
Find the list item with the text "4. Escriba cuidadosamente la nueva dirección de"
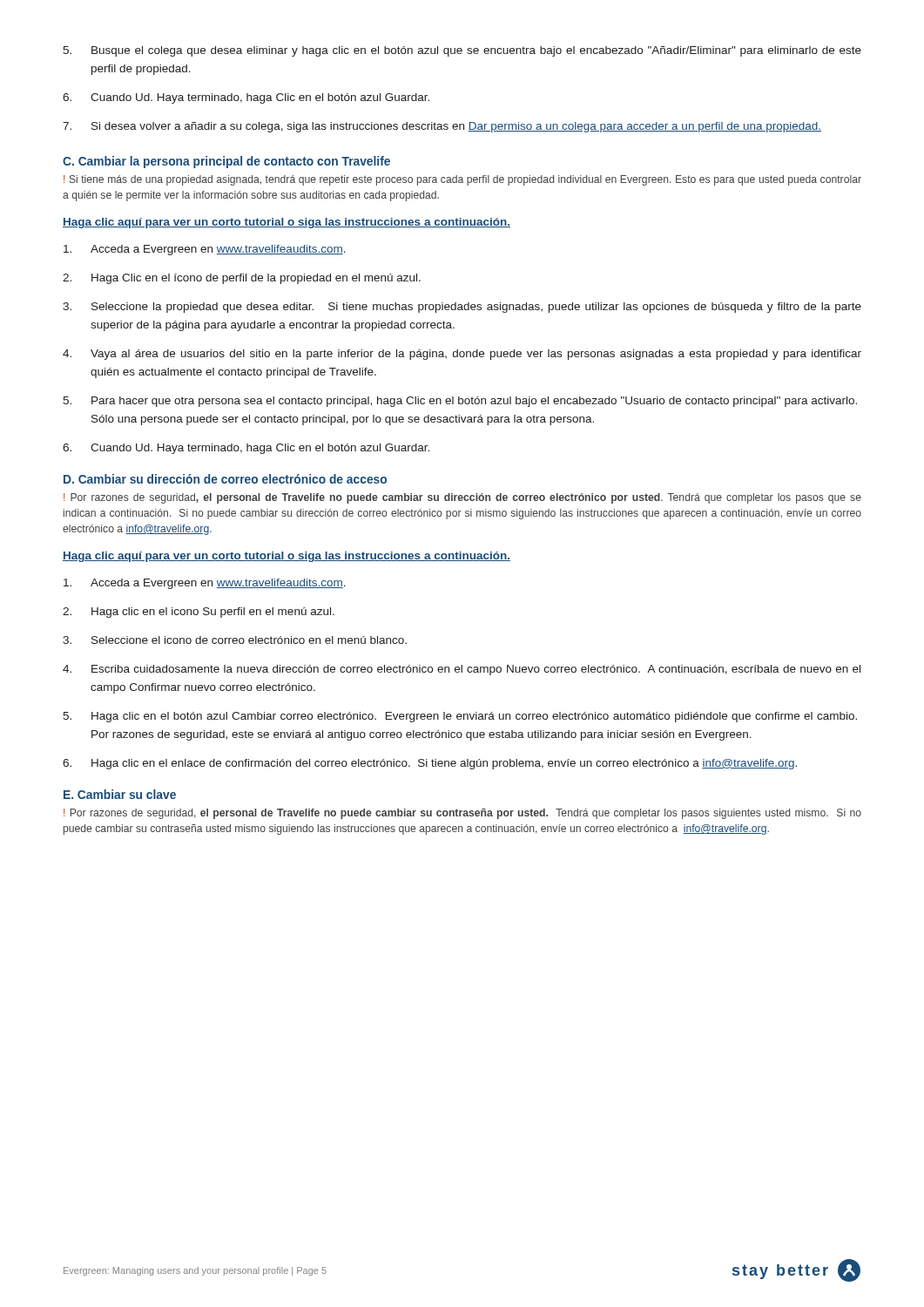(462, 679)
